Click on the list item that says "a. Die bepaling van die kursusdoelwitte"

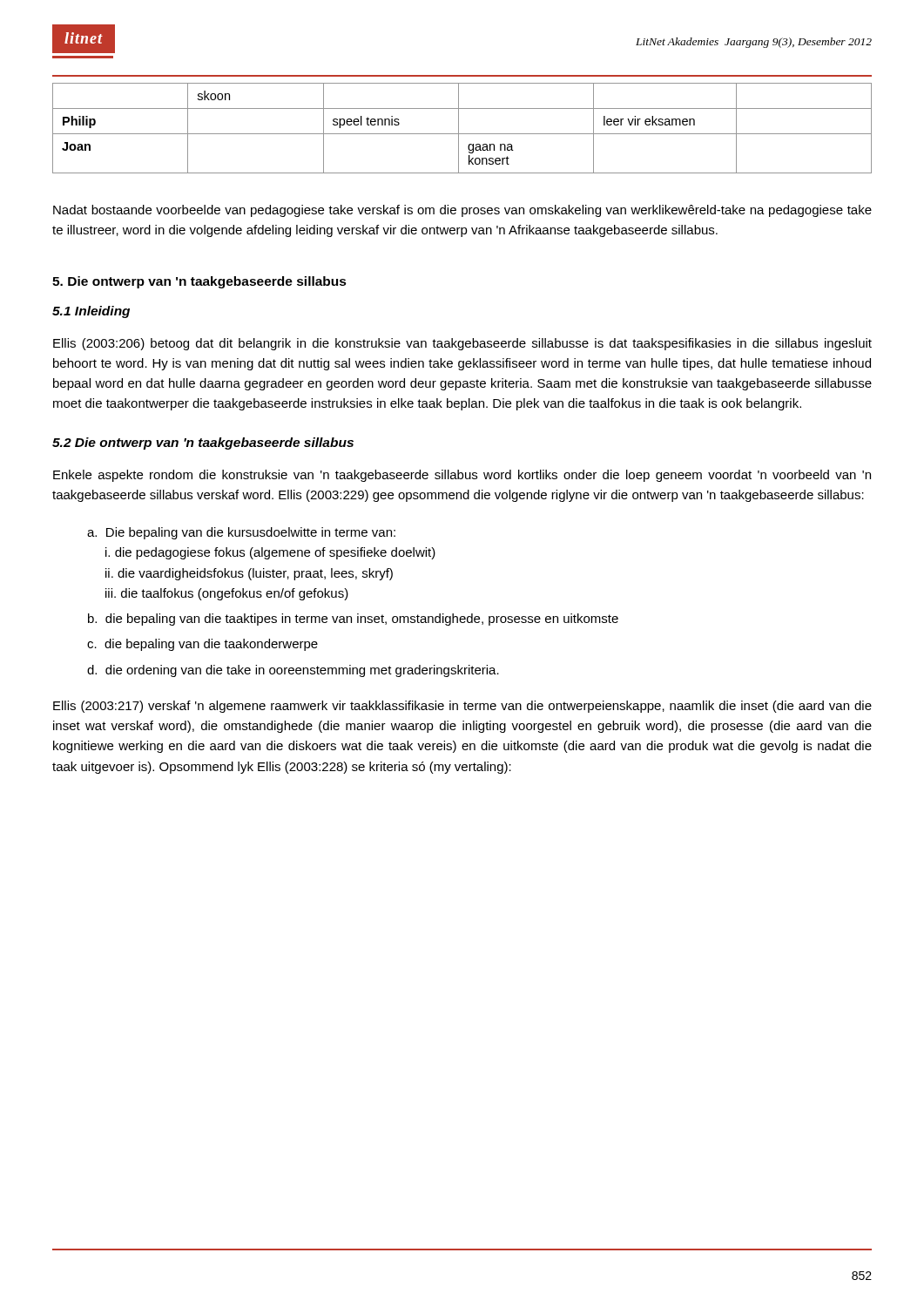pos(241,533)
